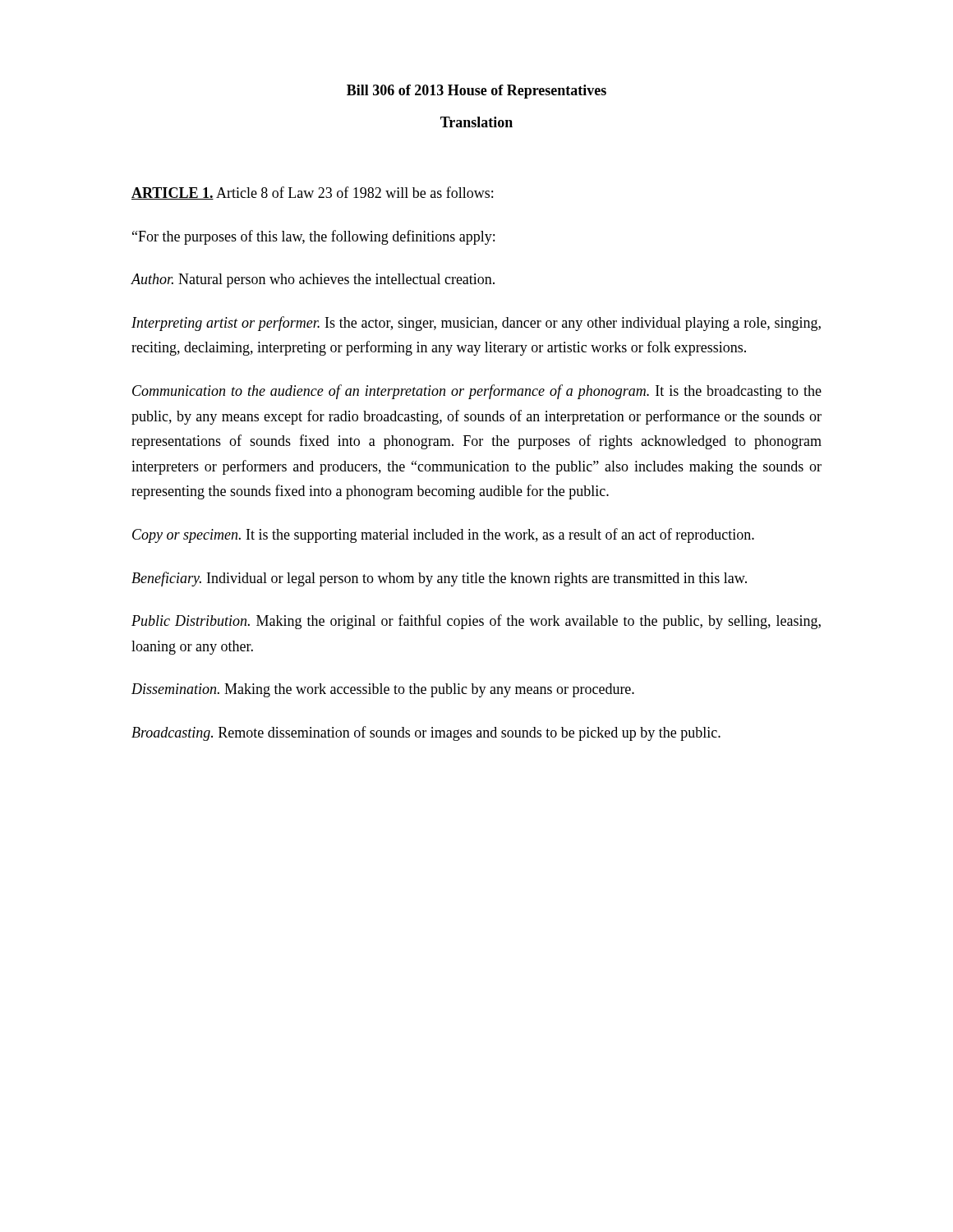Select the element starting "“For the purposes of this law, the"
The width and height of the screenshot is (953, 1232).
click(314, 236)
